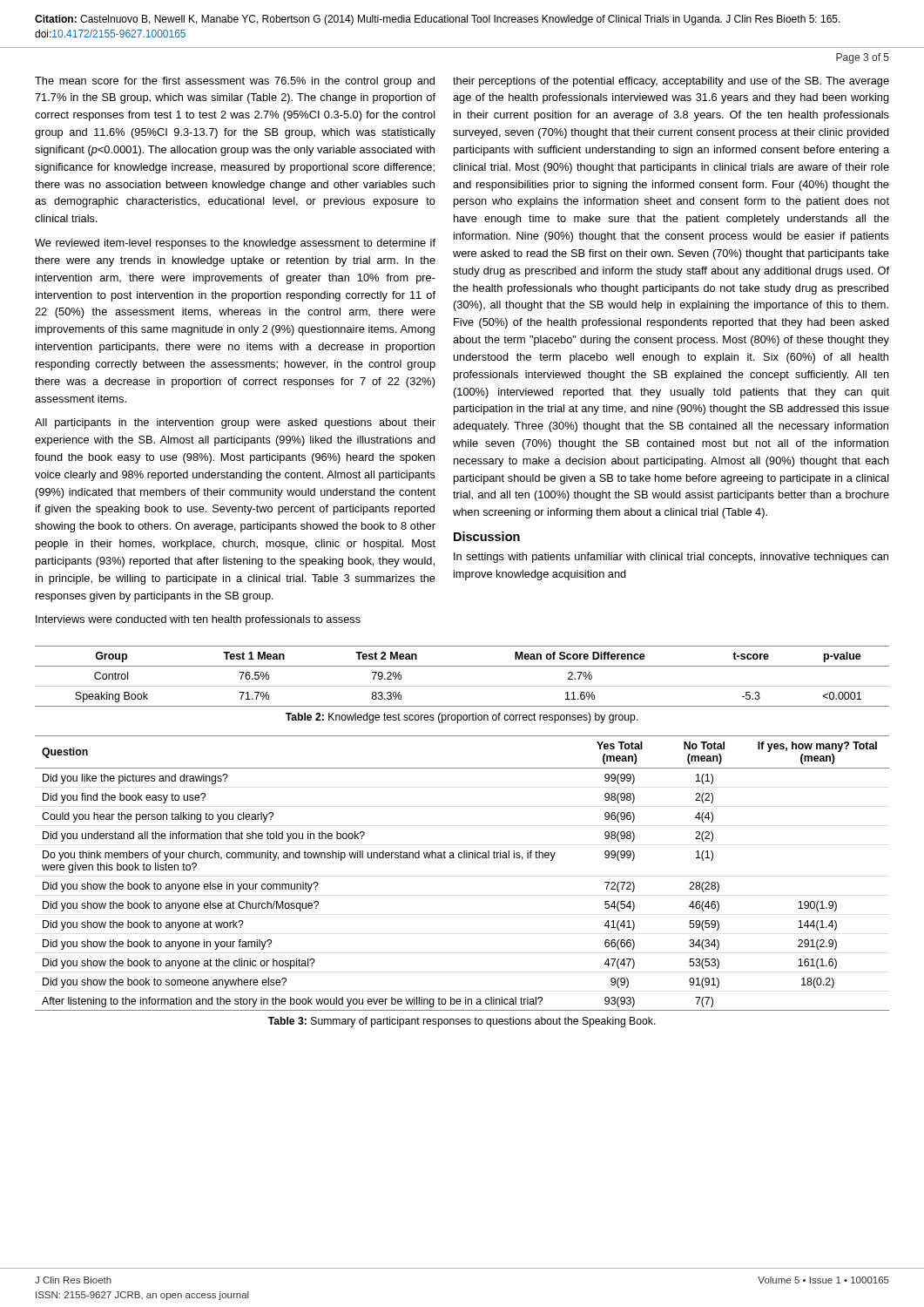Locate the table with the text "No Total (mean)"
Screen dimensions: 1307x924
(462, 873)
